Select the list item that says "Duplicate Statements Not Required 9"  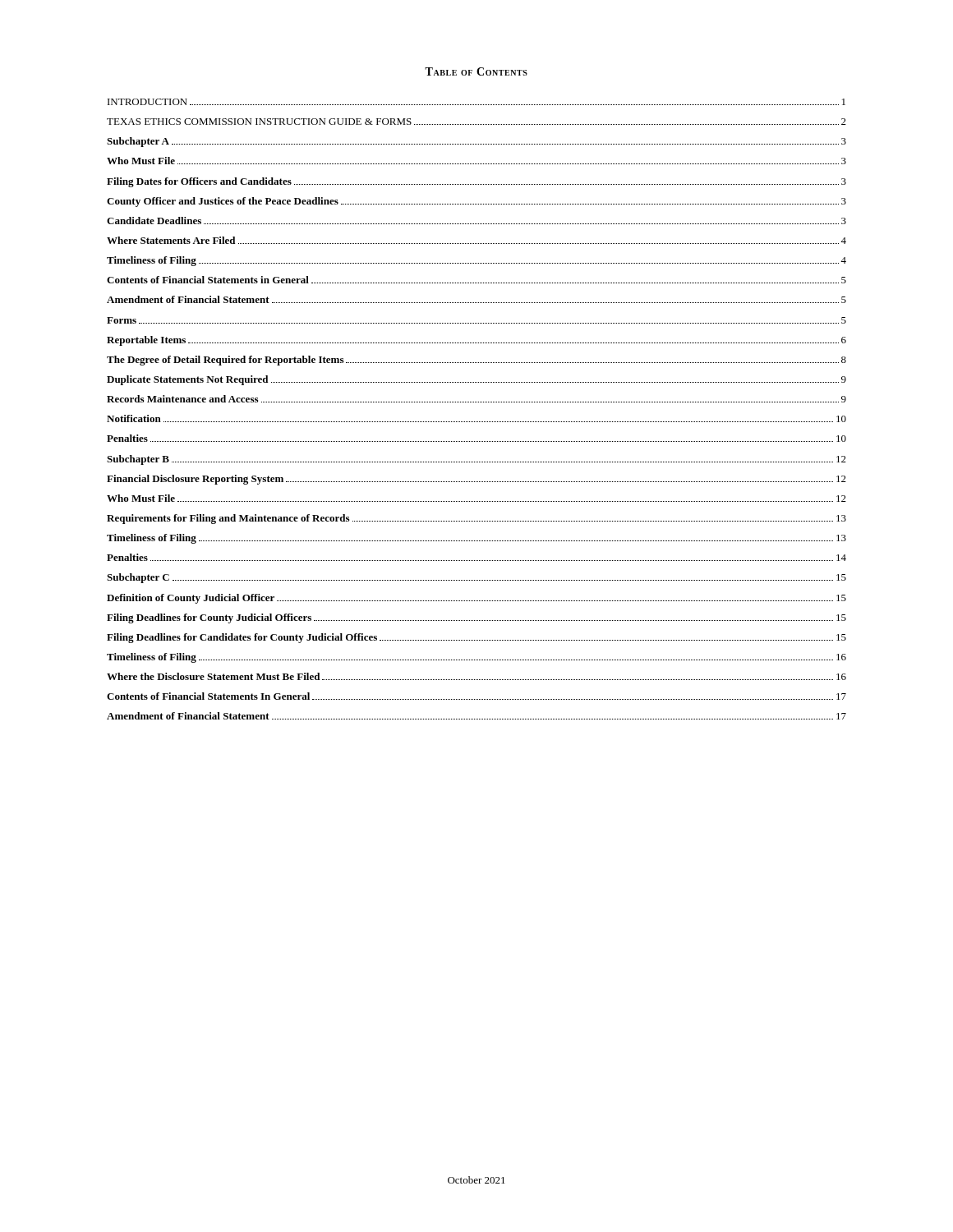click(x=476, y=379)
